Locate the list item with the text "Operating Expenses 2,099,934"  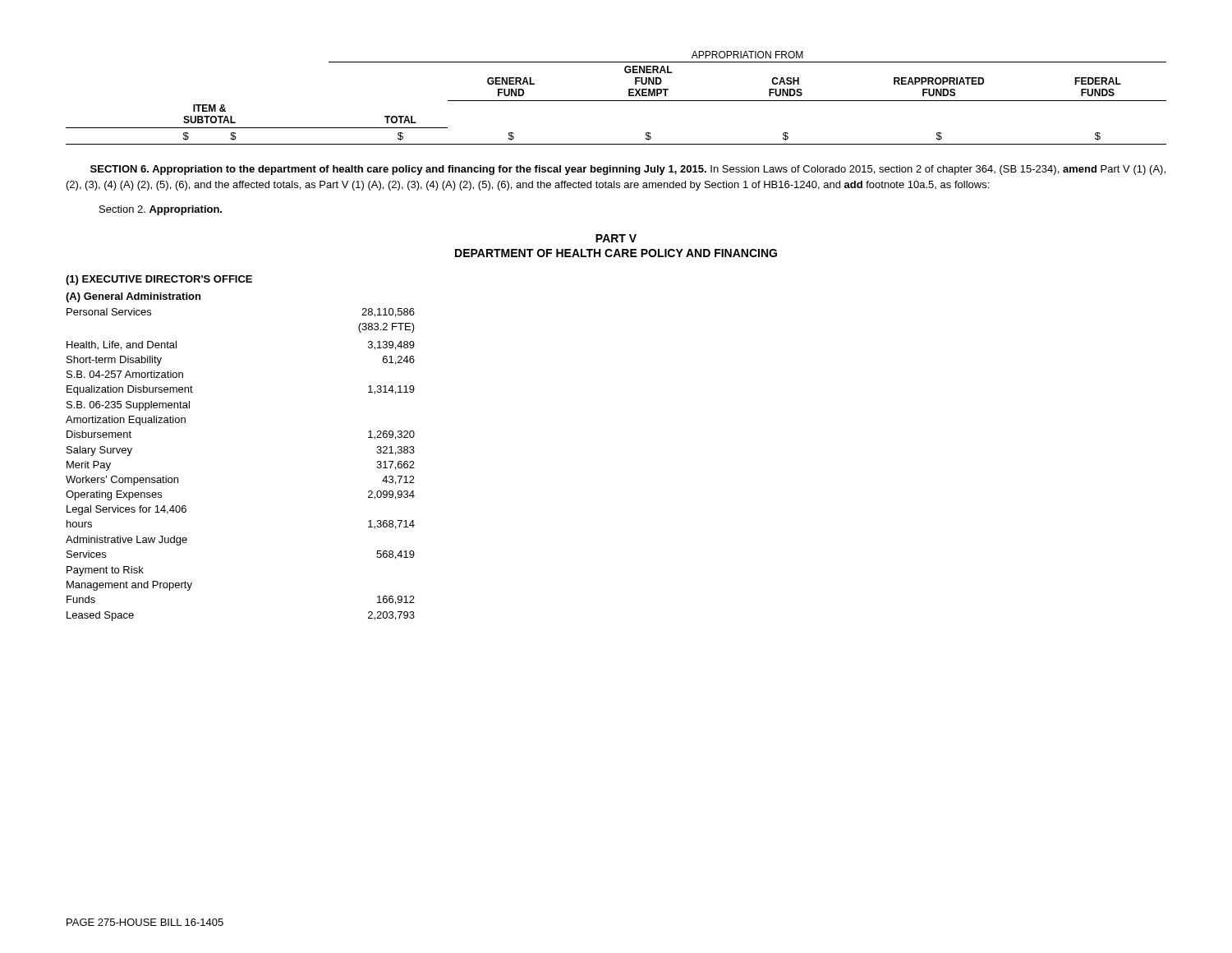pyautogui.click(x=108, y=495)
